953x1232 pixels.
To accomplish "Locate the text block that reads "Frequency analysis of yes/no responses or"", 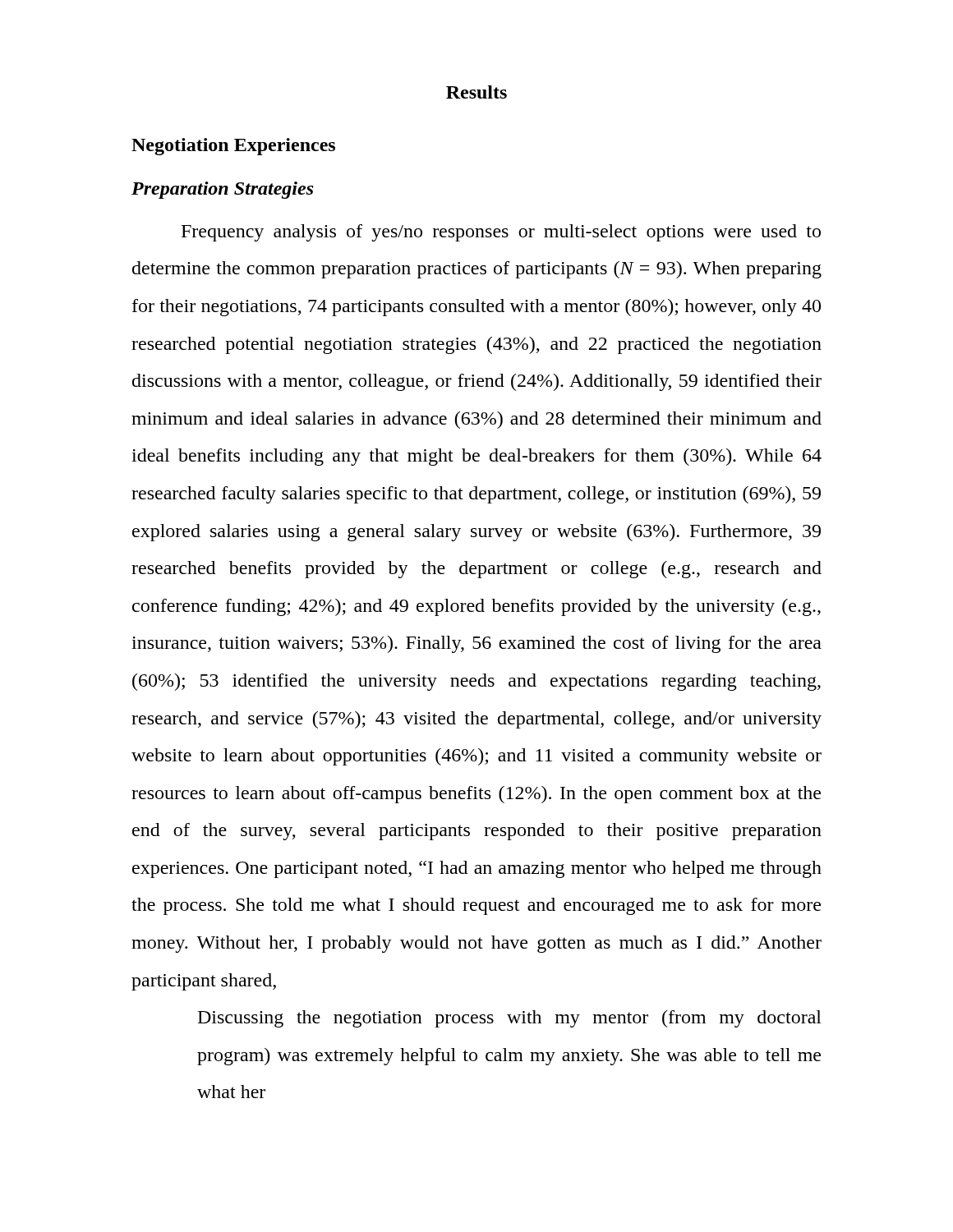I will (x=476, y=605).
